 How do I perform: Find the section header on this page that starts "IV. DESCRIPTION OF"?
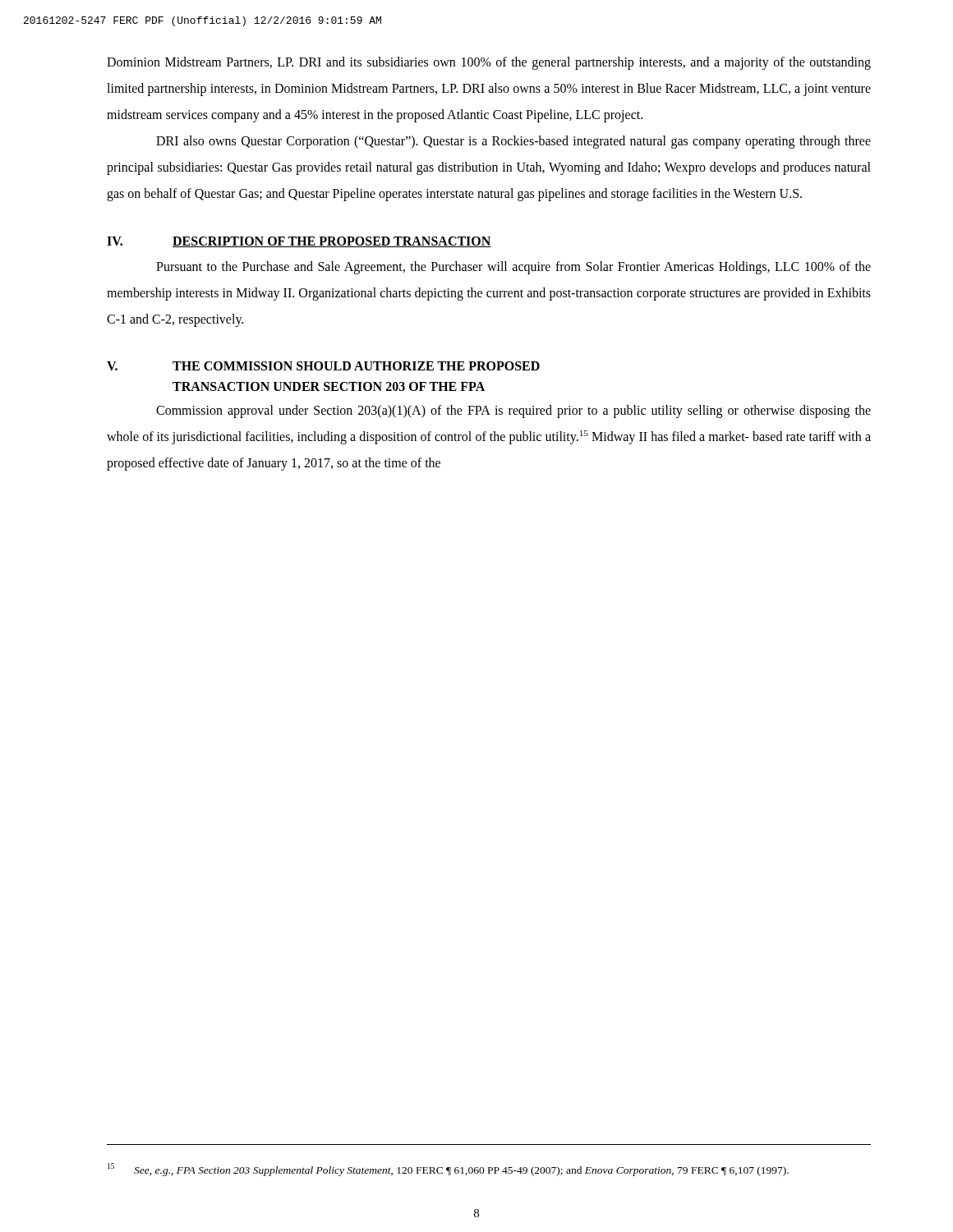[x=299, y=242]
